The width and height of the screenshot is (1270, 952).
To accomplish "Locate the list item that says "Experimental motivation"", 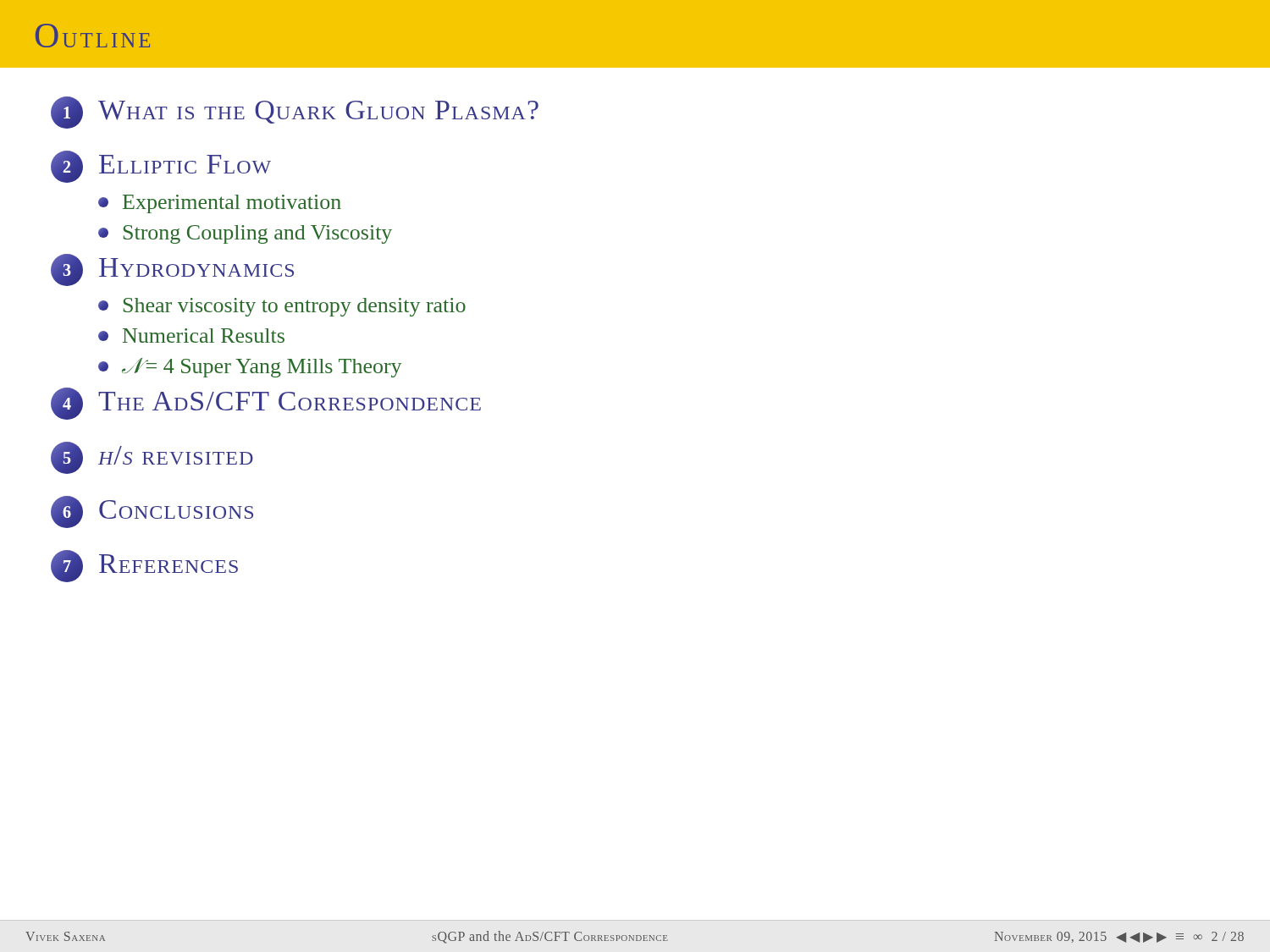I will tap(220, 202).
